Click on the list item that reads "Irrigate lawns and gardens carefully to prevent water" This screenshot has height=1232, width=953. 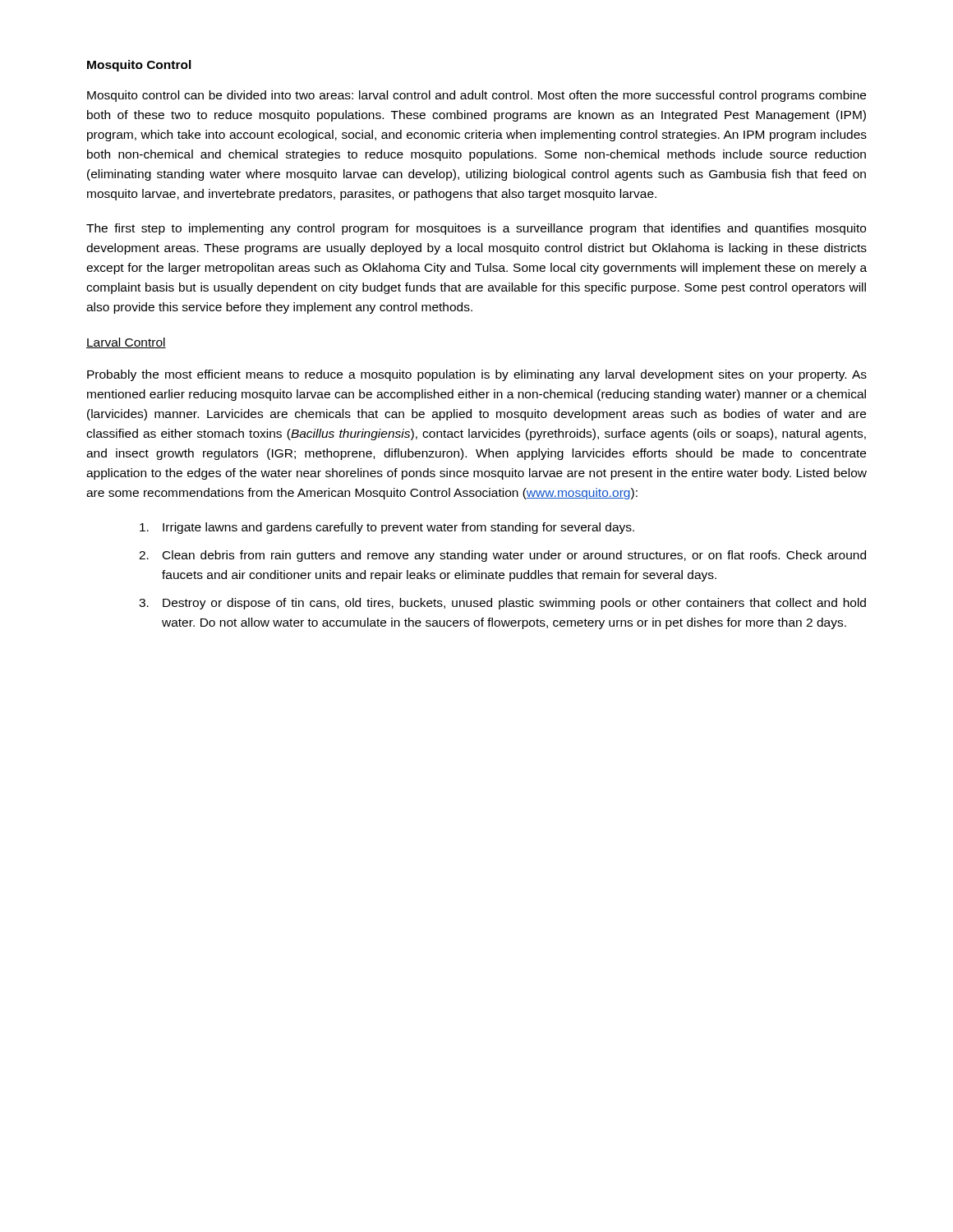coord(501,528)
